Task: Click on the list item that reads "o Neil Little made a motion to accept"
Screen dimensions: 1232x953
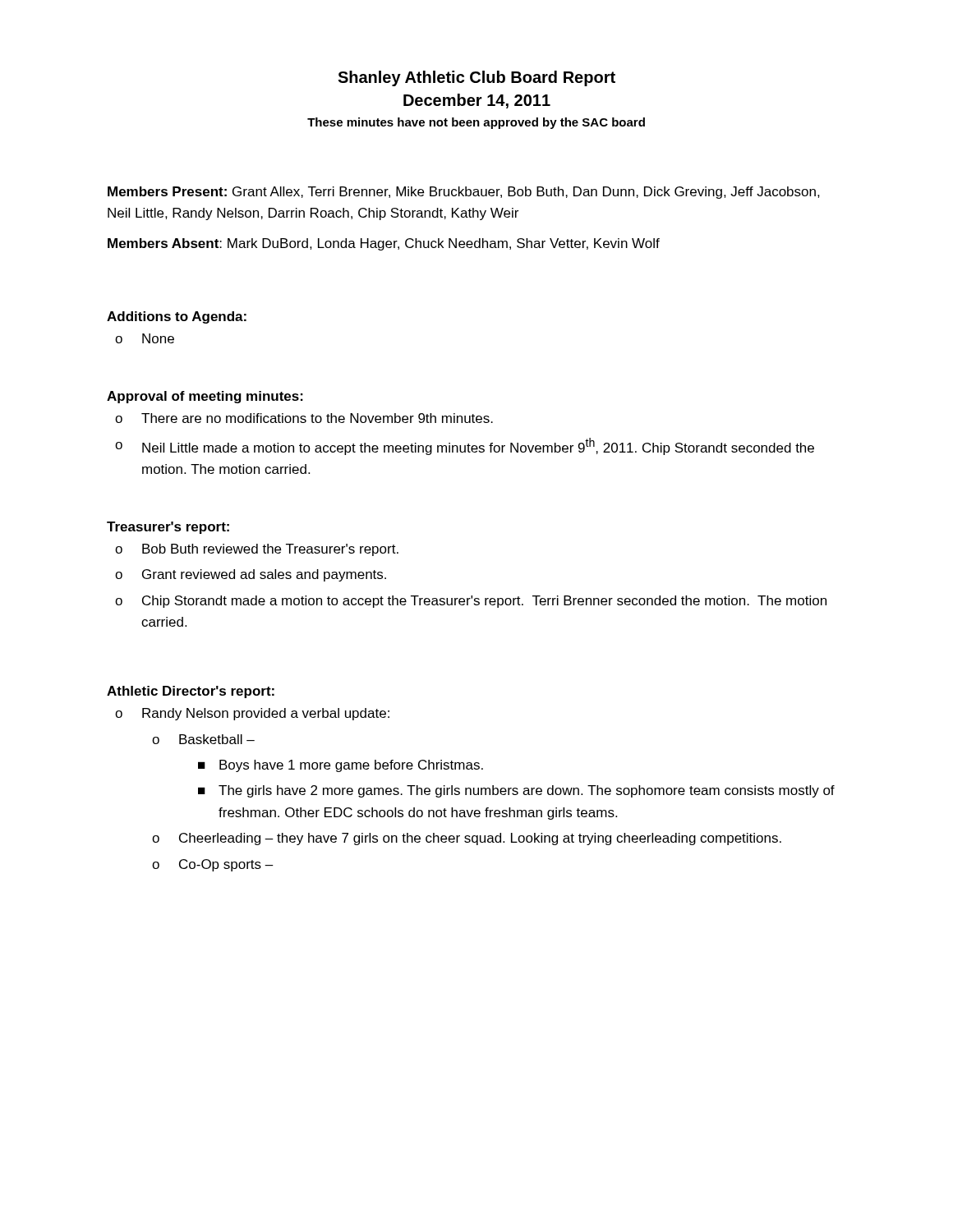Action: point(476,457)
